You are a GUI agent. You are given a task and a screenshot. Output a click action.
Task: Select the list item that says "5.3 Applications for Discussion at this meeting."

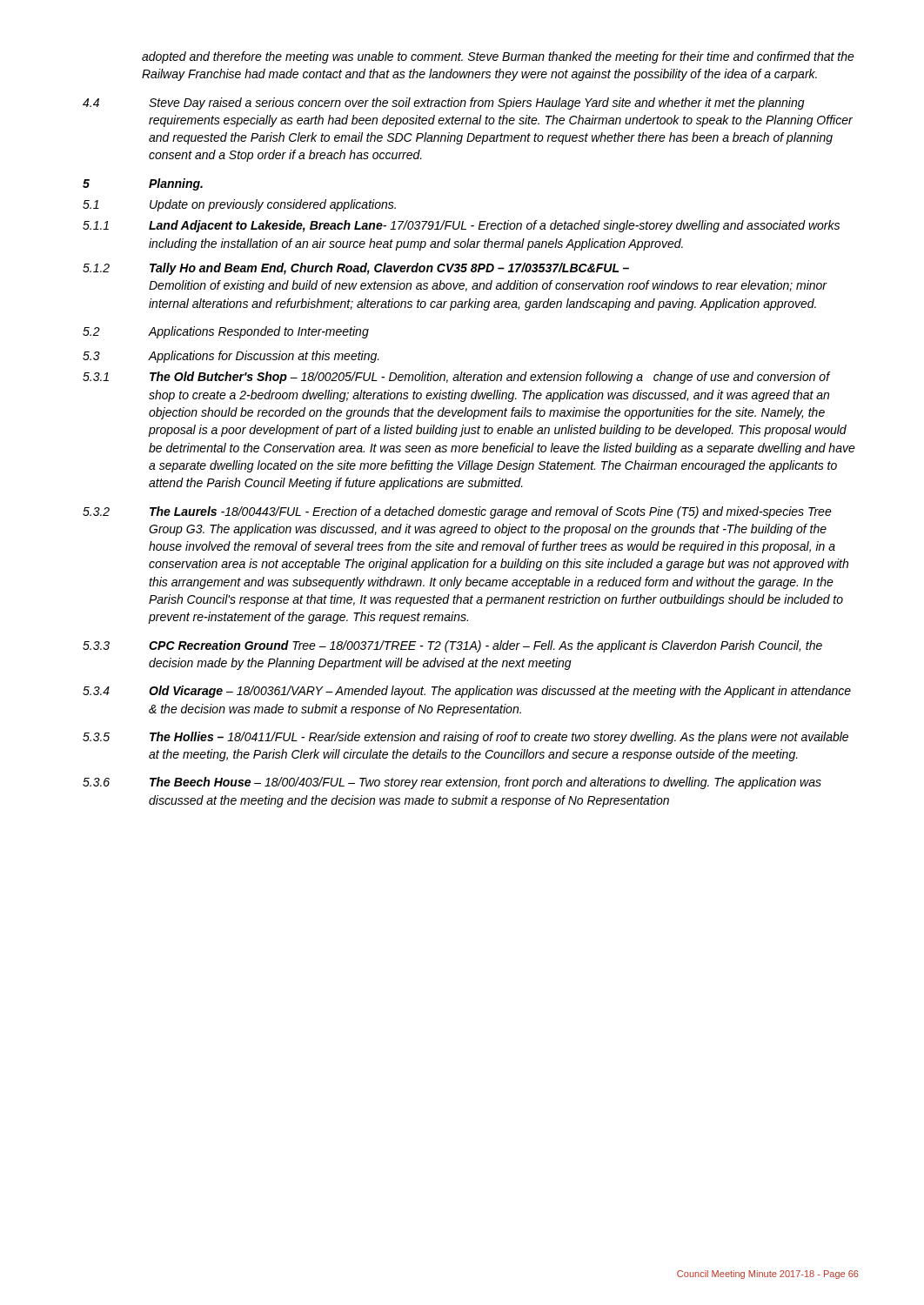coord(231,357)
